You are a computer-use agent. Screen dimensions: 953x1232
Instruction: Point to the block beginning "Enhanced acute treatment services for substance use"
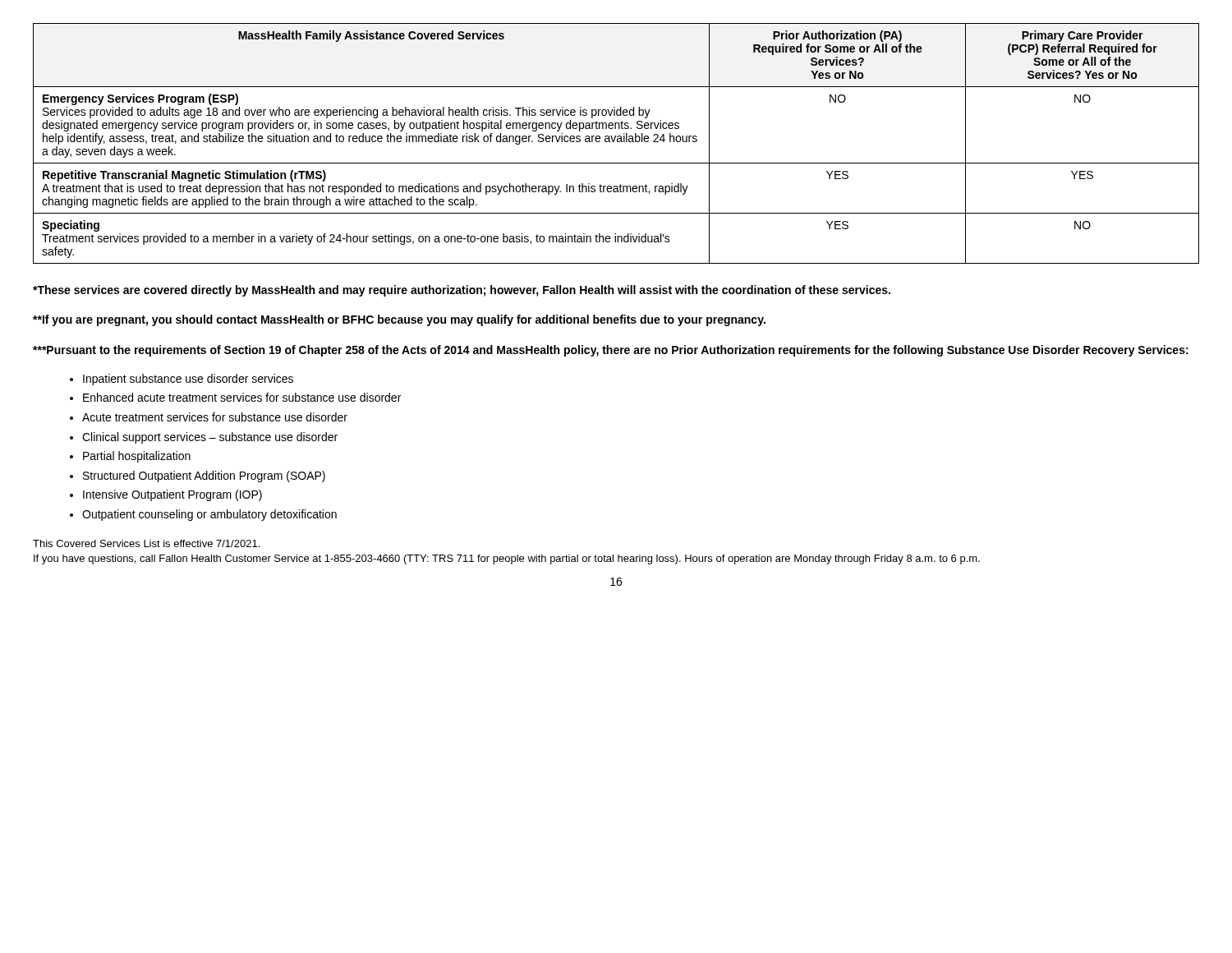pyautogui.click(x=242, y=398)
